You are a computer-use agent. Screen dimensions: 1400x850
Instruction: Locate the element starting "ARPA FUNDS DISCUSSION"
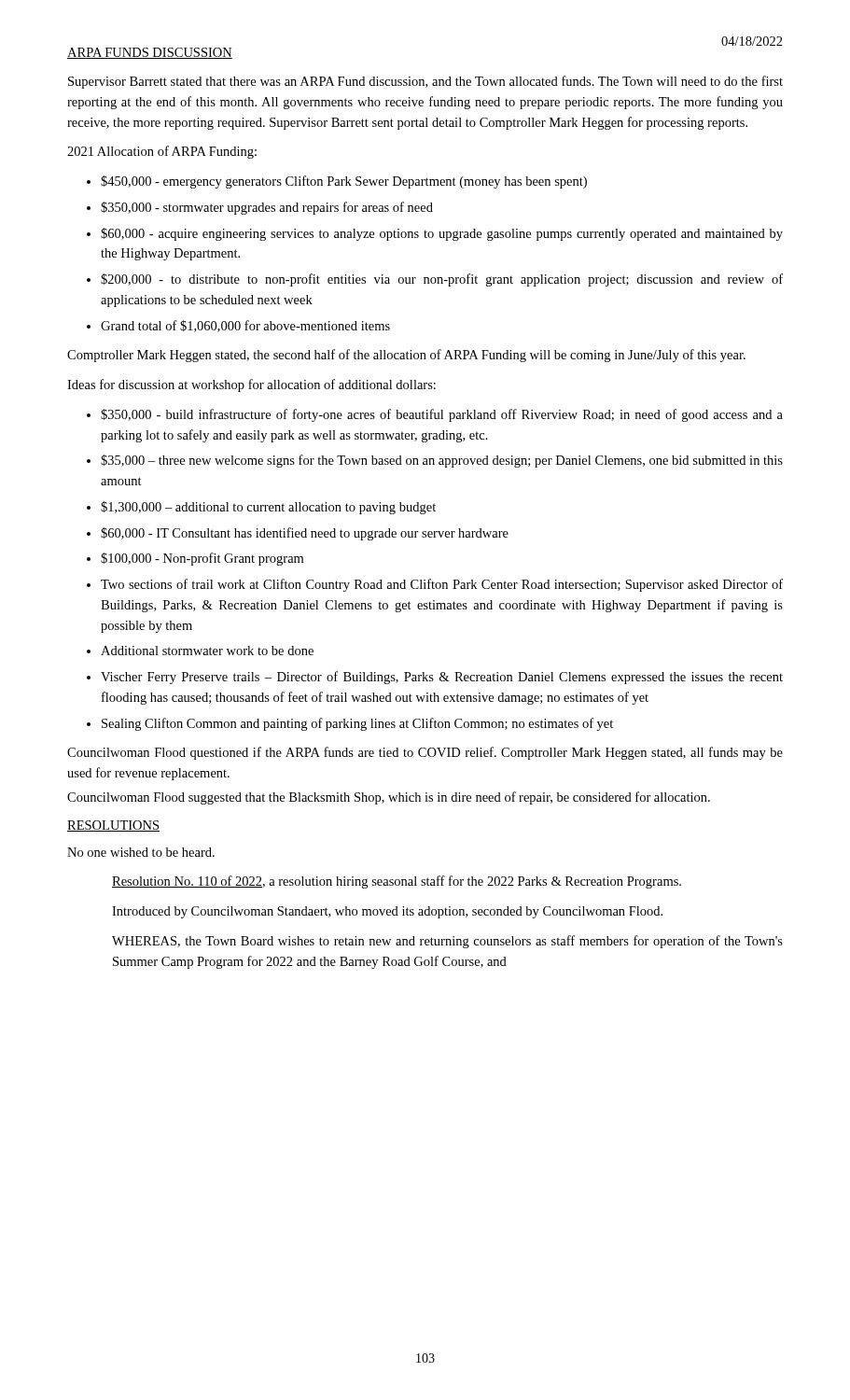(150, 52)
